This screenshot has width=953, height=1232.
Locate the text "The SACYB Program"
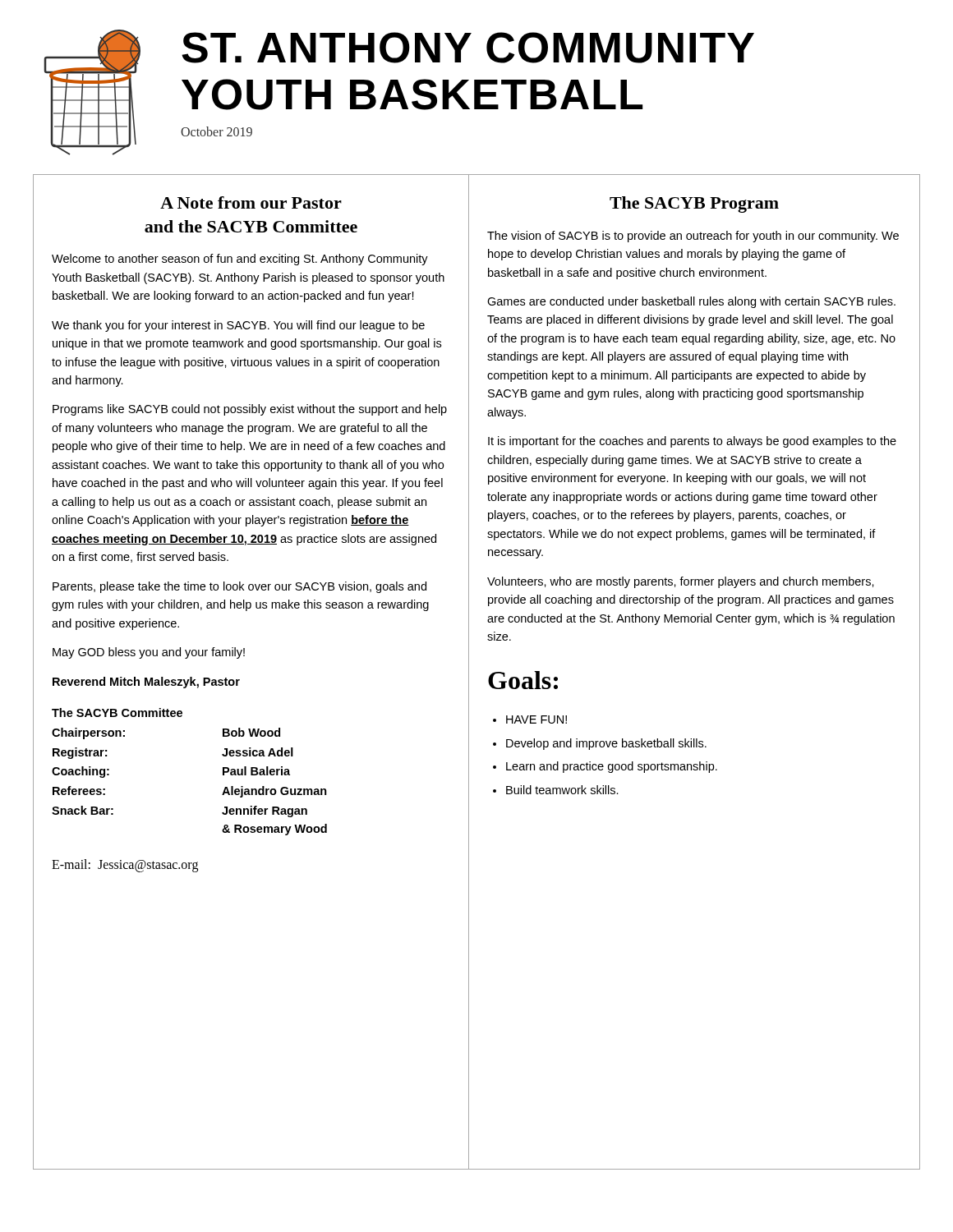694,202
